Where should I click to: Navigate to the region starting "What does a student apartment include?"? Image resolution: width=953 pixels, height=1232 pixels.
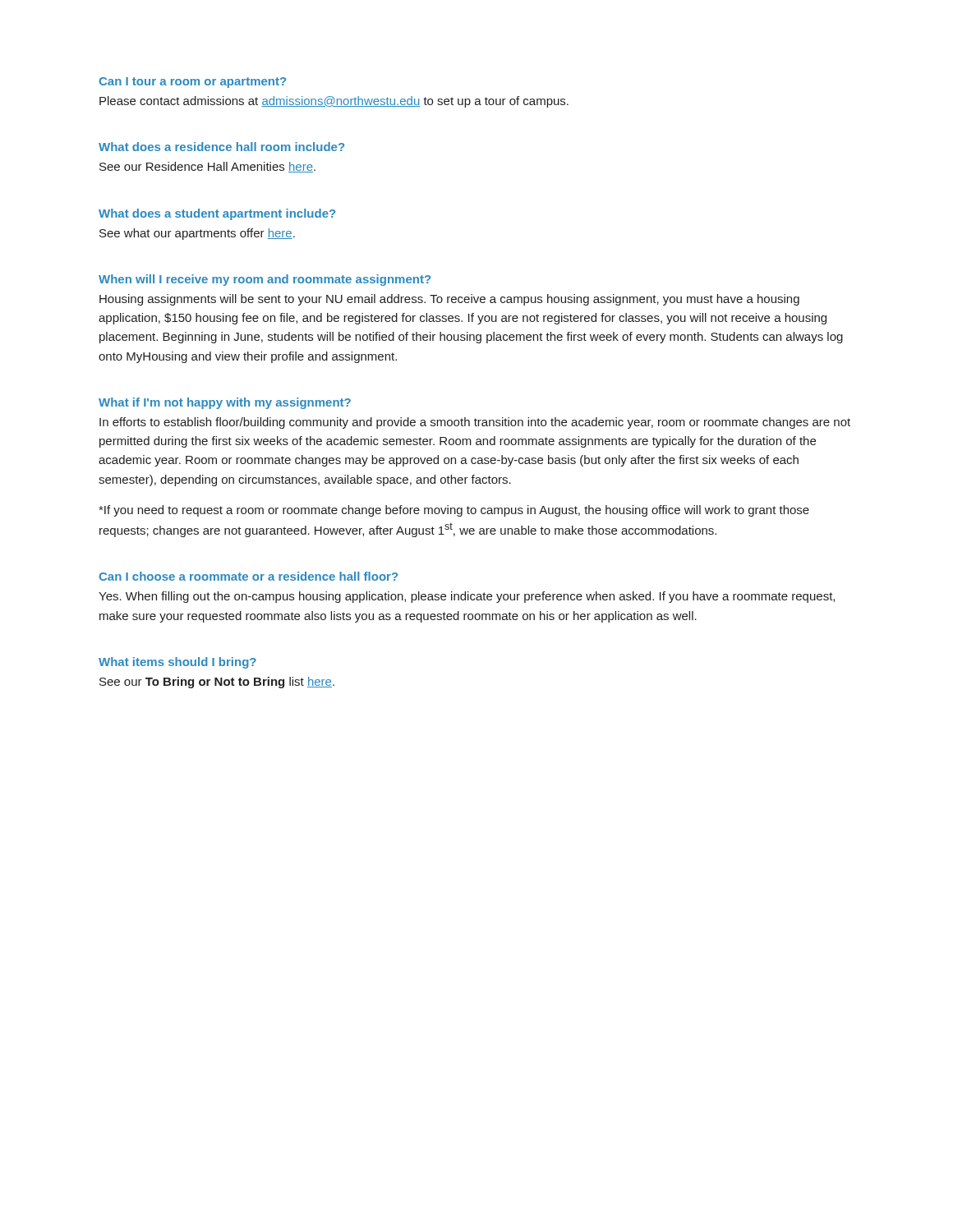pyautogui.click(x=217, y=213)
